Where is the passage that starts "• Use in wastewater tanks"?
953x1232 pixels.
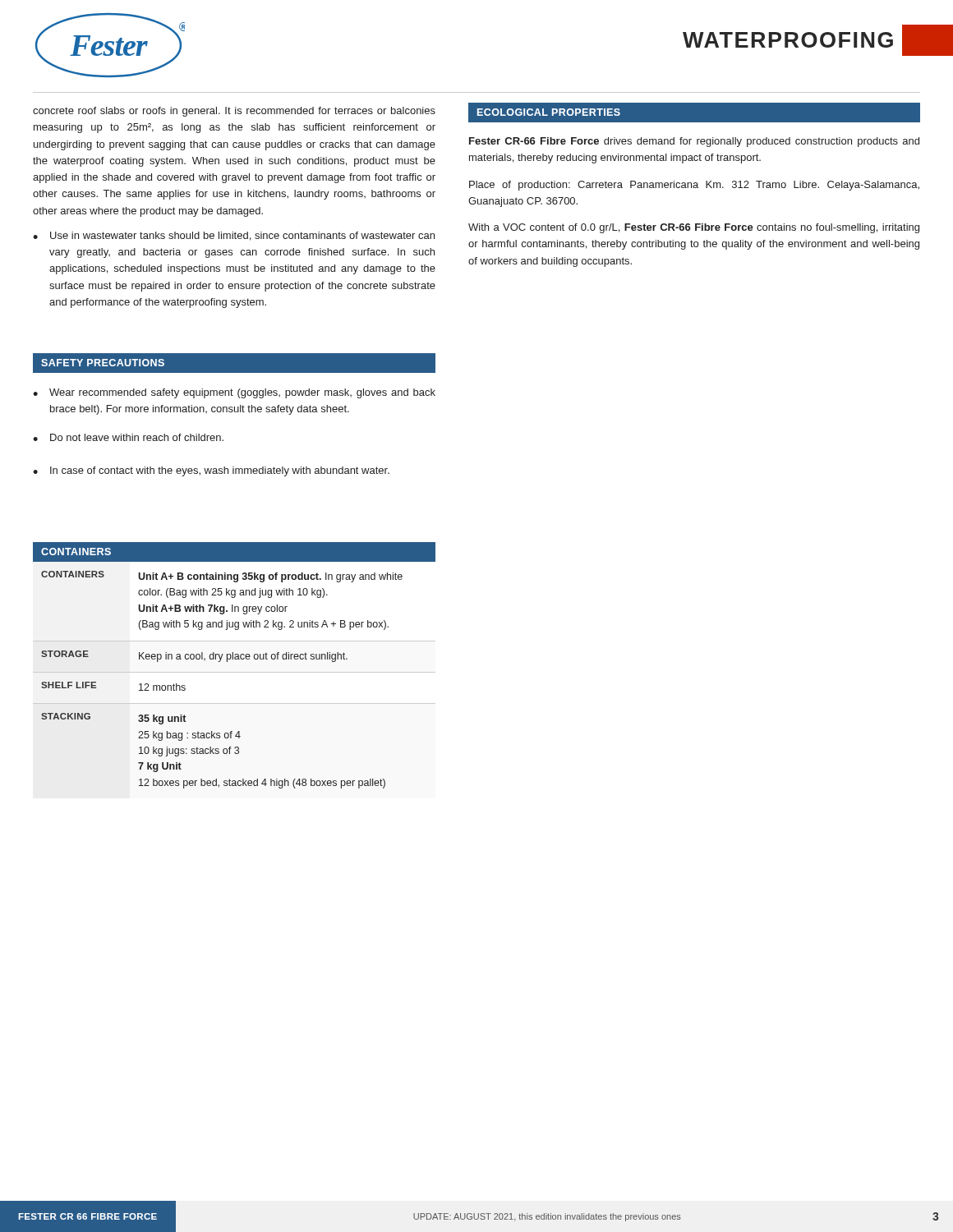click(x=234, y=269)
